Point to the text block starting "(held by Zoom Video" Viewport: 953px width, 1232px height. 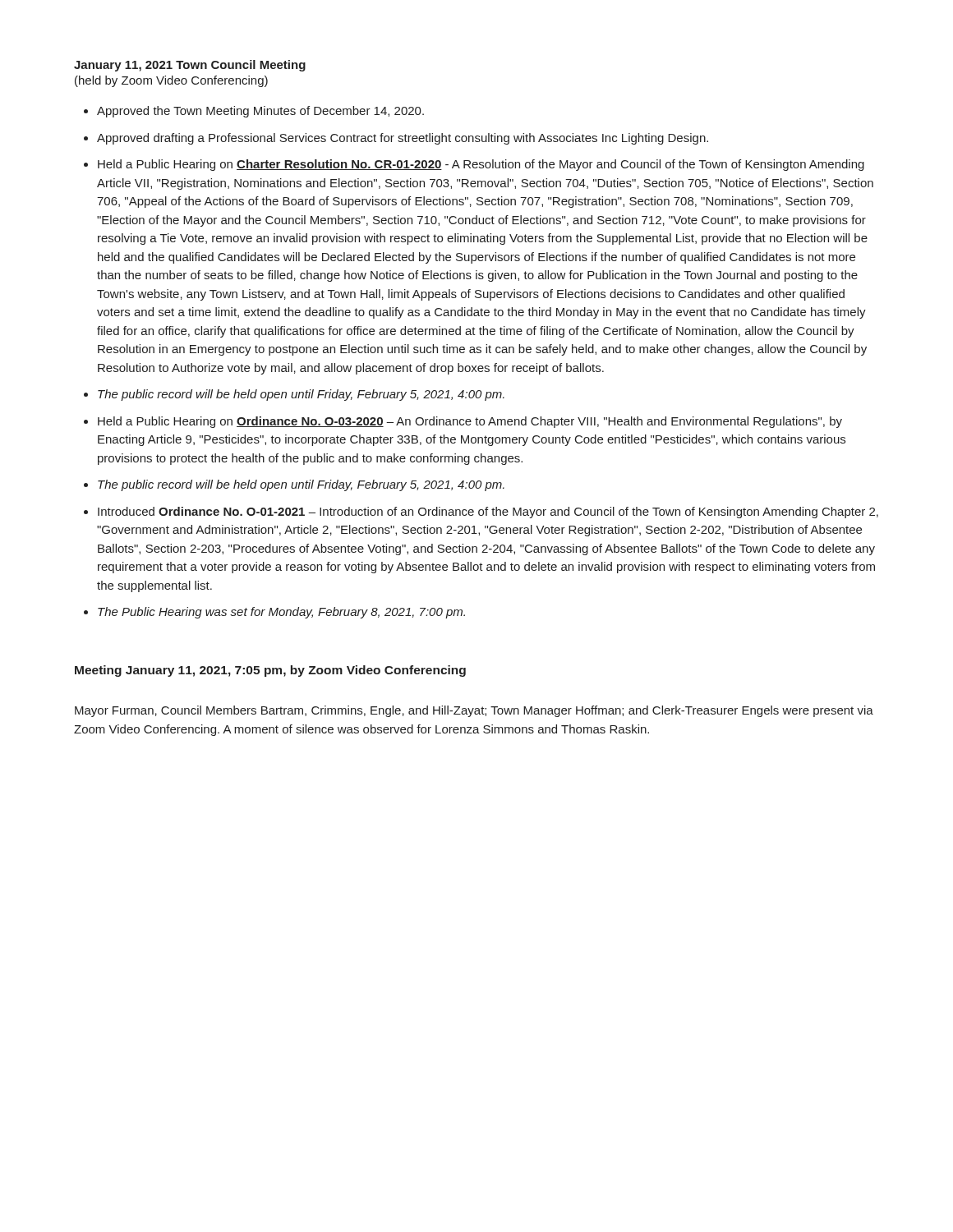pyautogui.click(x=171, y=80)
